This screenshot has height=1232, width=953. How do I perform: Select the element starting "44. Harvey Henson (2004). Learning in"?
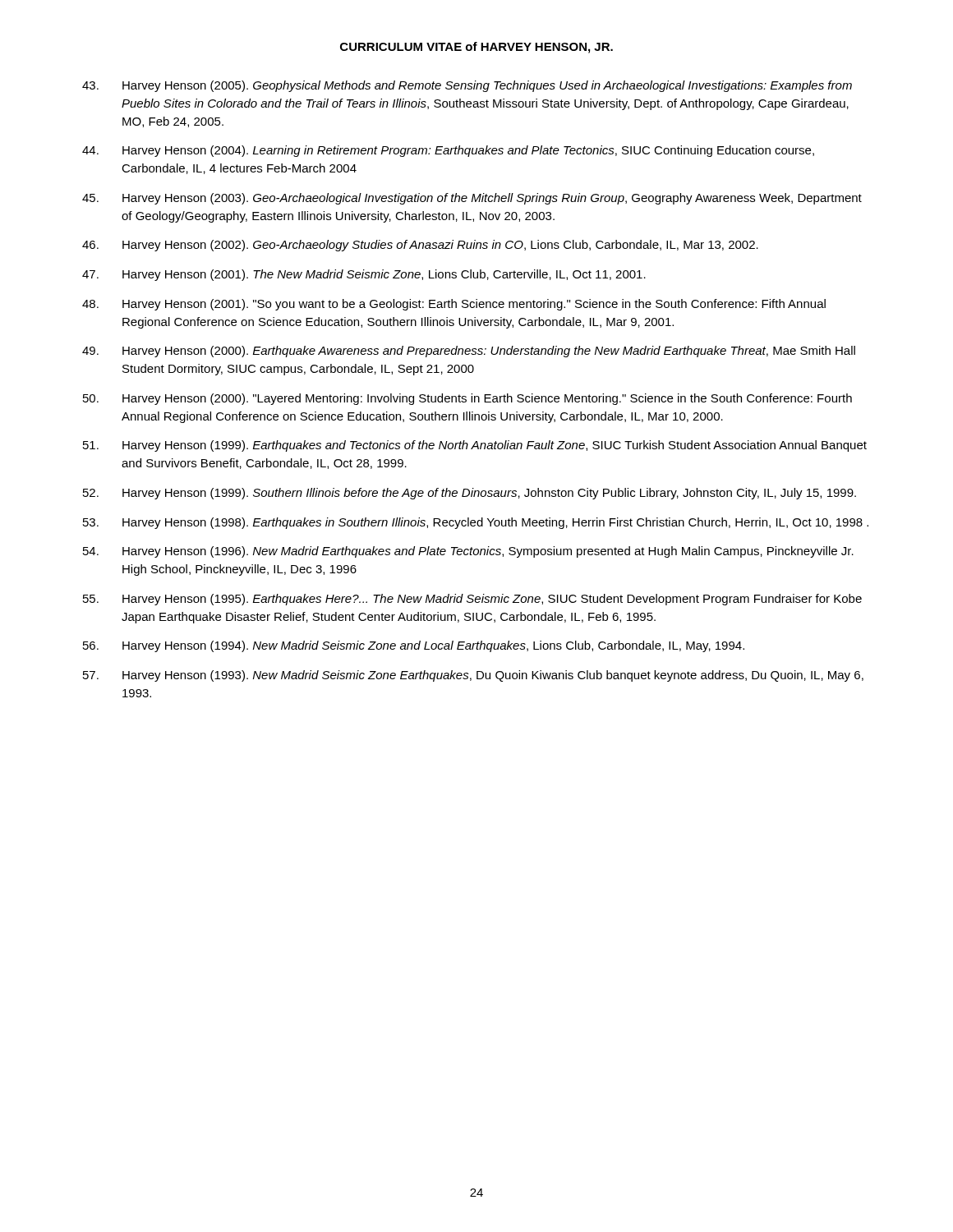coord(476,159)
